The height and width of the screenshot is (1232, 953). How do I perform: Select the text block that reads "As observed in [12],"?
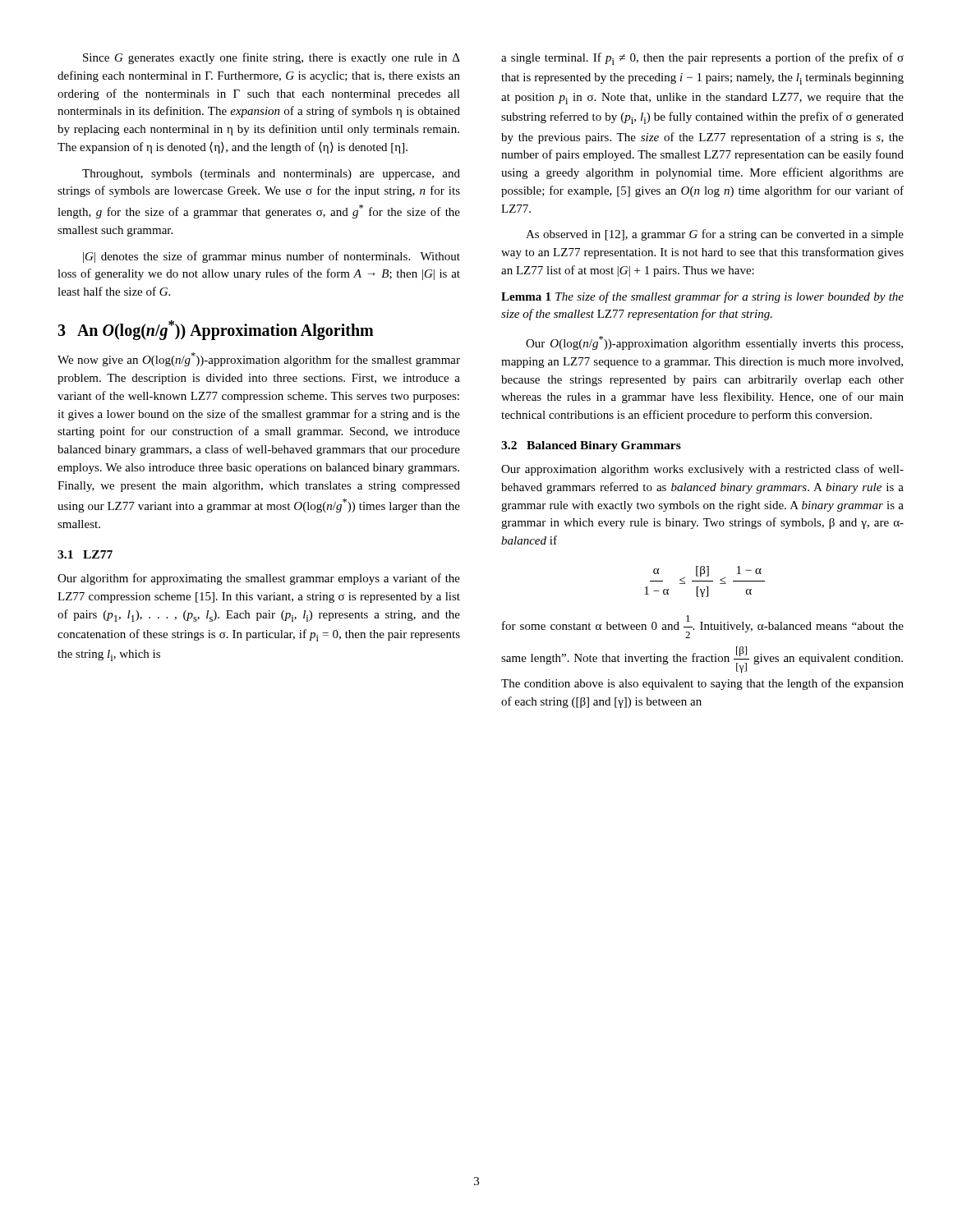pos(702,253)
